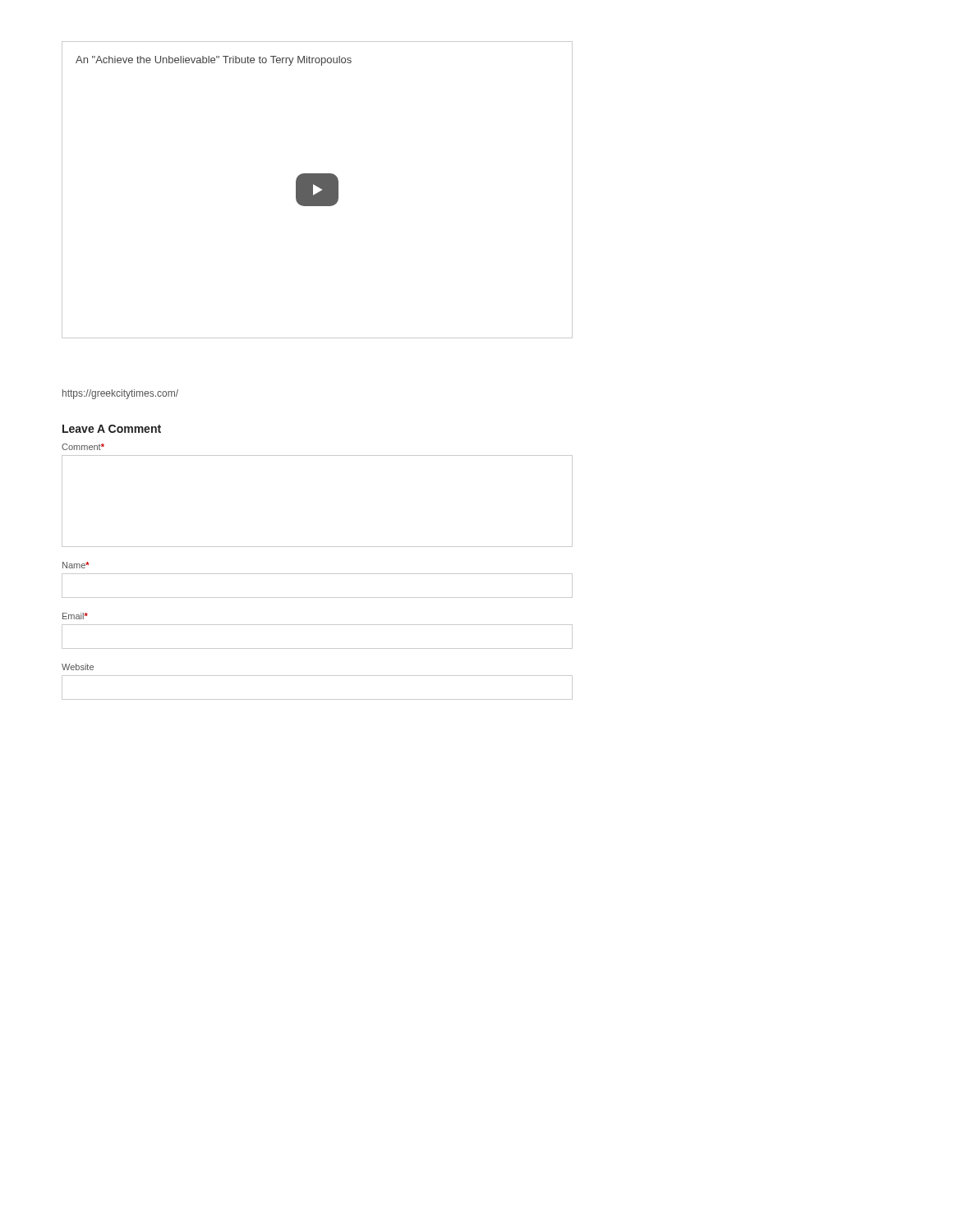The height and width of the screenshot is (1232, 953).
Task: Locate the text "Leave A Comment"
Action: 111,429
